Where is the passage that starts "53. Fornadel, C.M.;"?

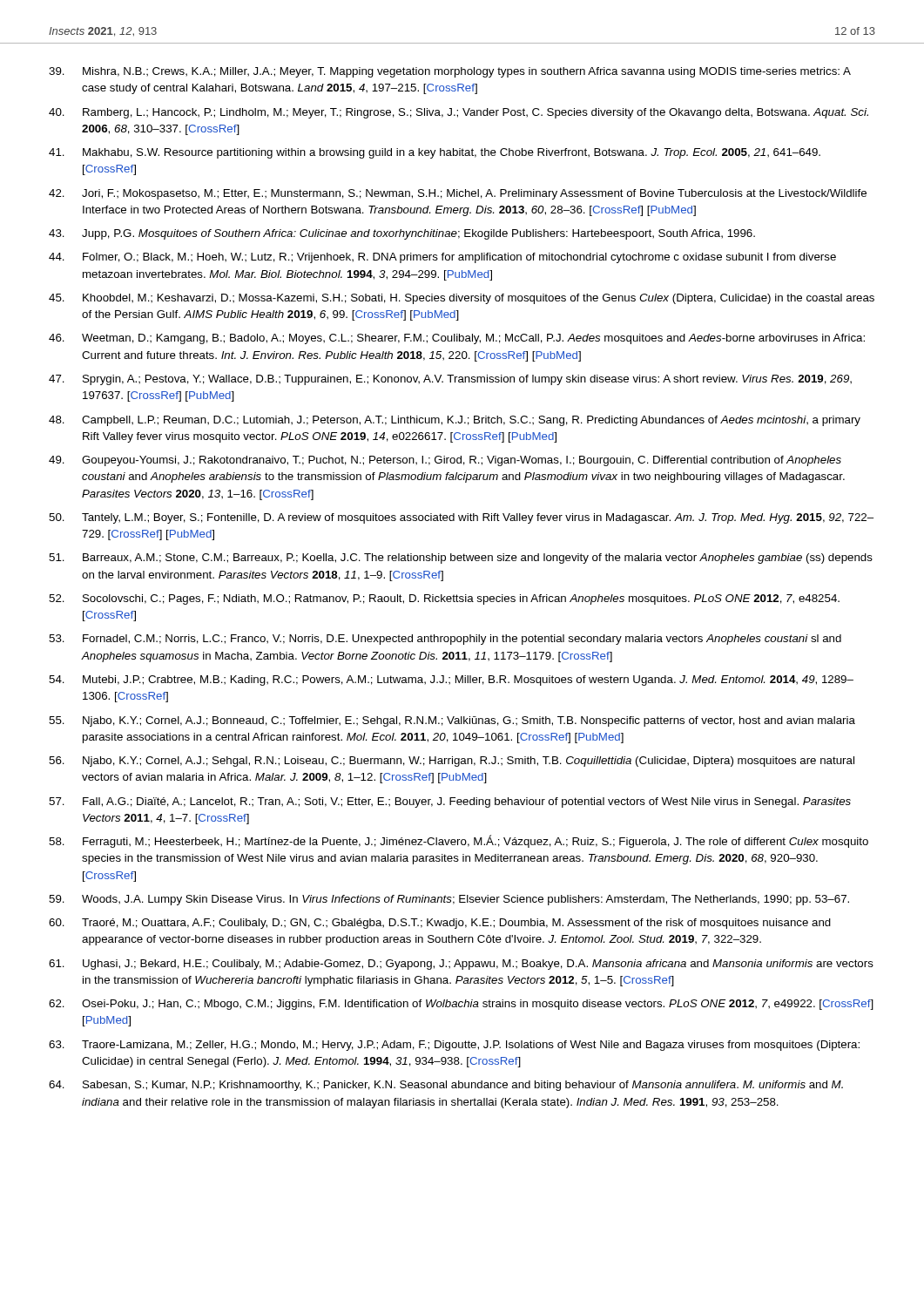click(x=462, y=647)
